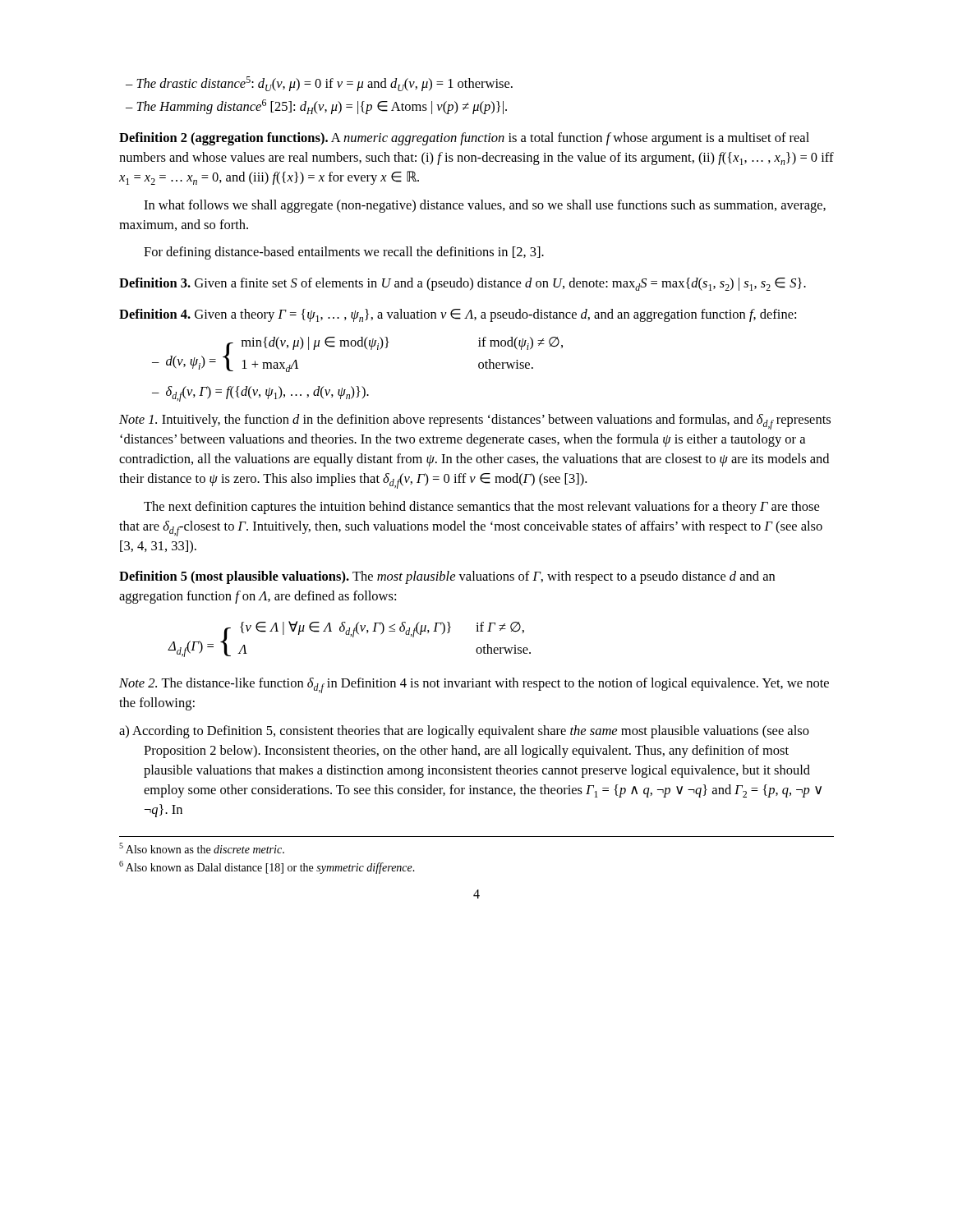
Task: Click the passage that begins "Definition 2 (aggregation"
Action: pyautogui.click(x=476, y=158)
